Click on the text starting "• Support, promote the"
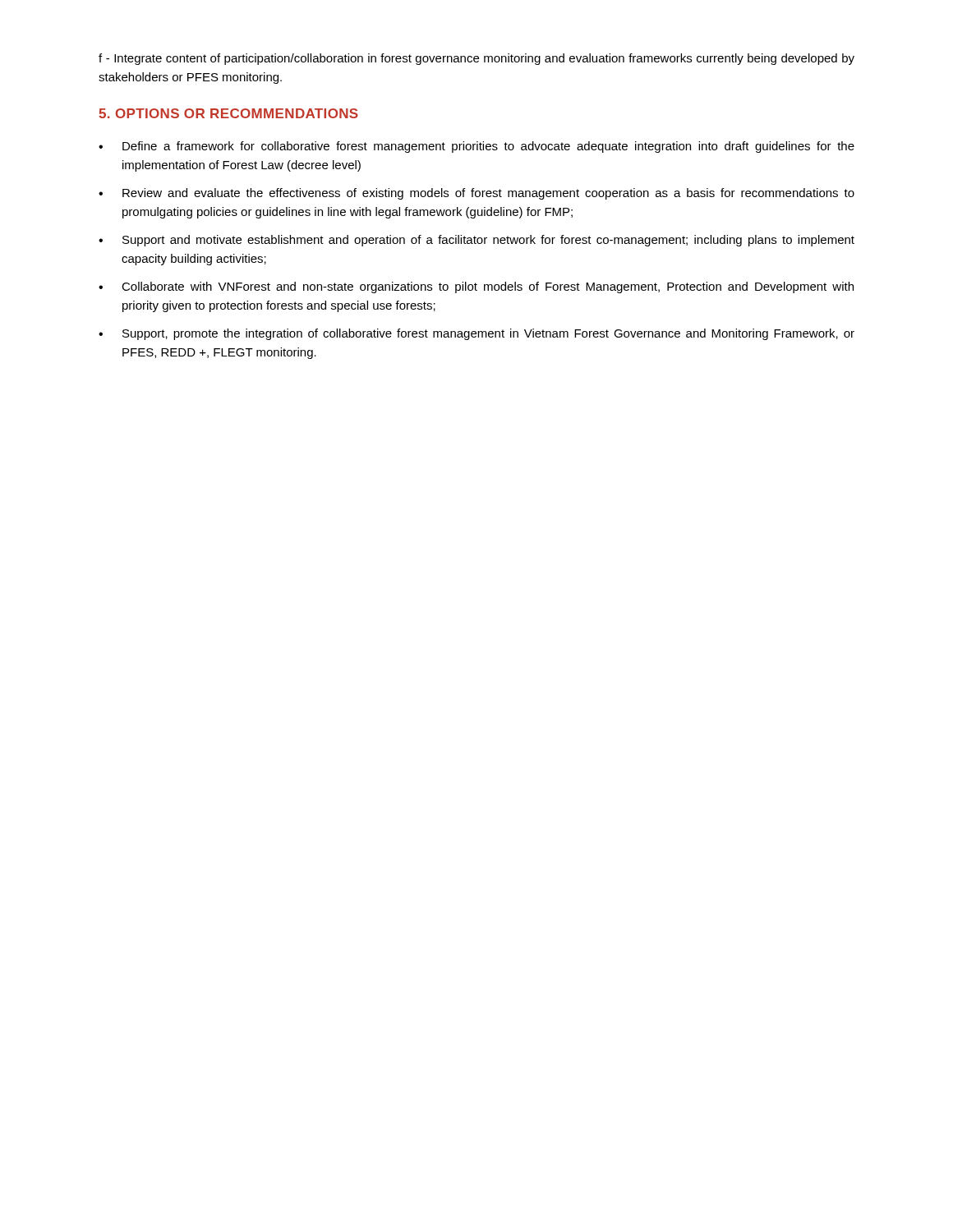Image resolution: width=953 pixels, height=1232 pixels. coord(476,343)
